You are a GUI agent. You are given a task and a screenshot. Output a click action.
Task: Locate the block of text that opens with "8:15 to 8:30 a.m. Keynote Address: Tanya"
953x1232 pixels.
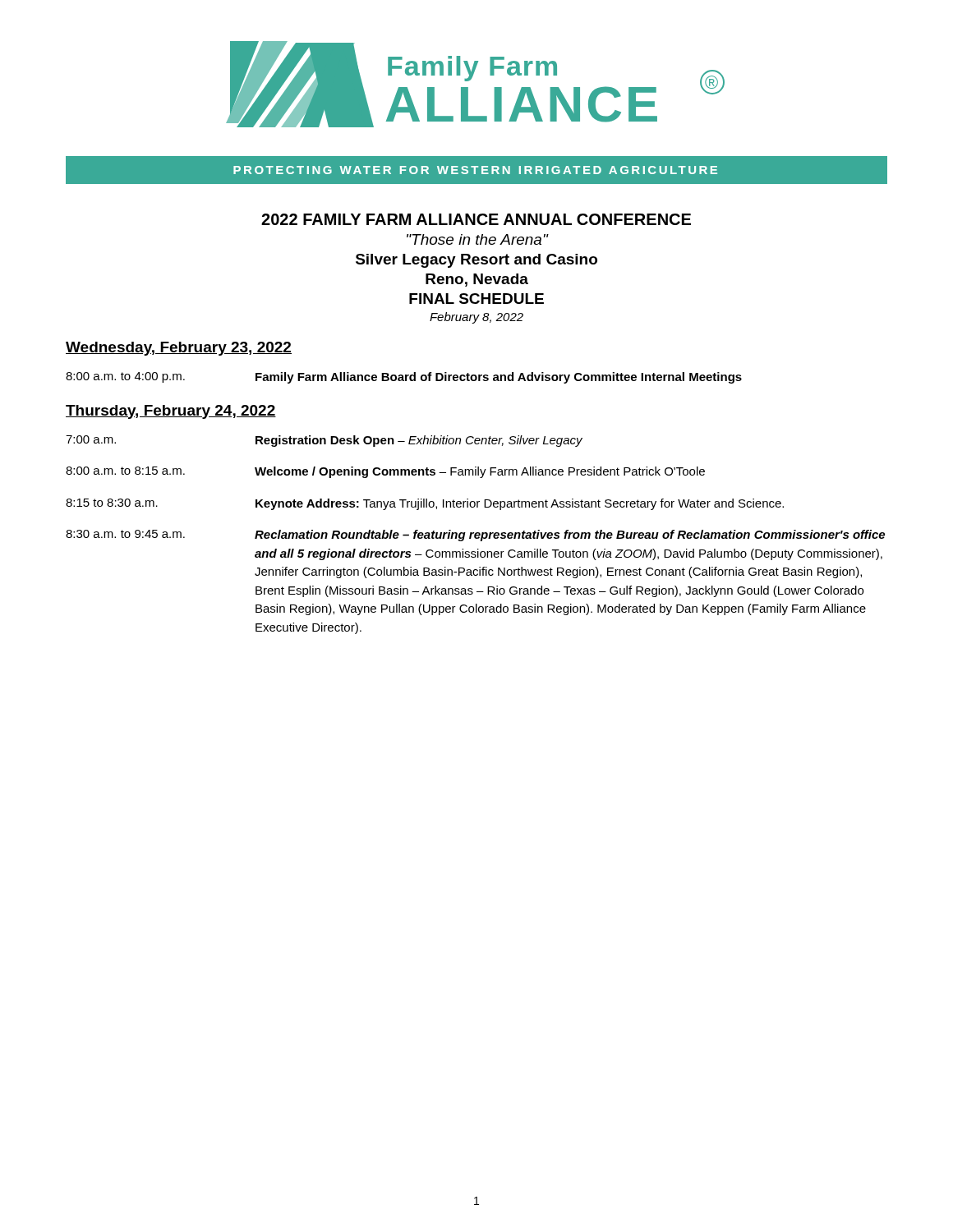point(476,503)
